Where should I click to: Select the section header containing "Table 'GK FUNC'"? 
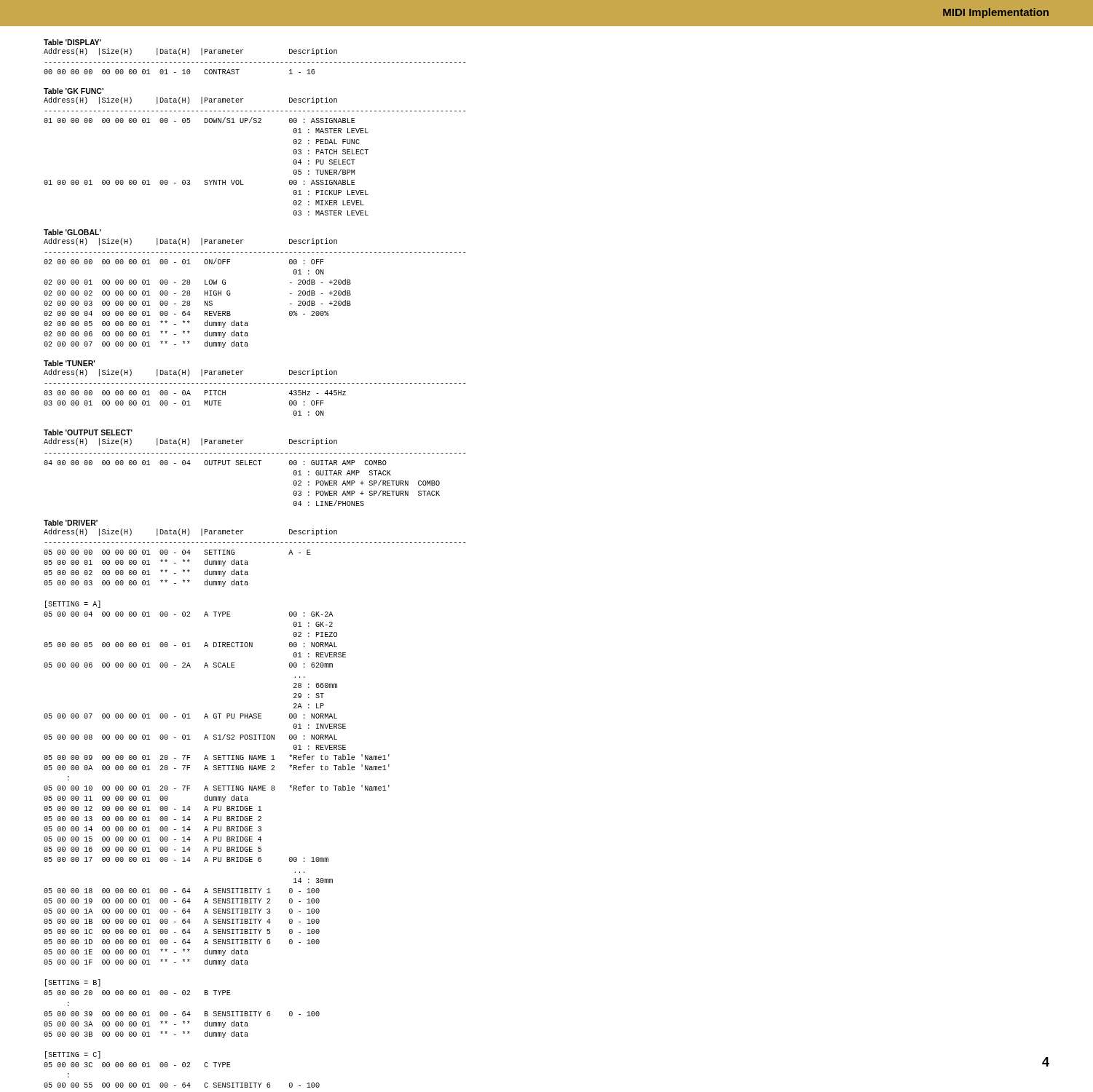(74, 91)
